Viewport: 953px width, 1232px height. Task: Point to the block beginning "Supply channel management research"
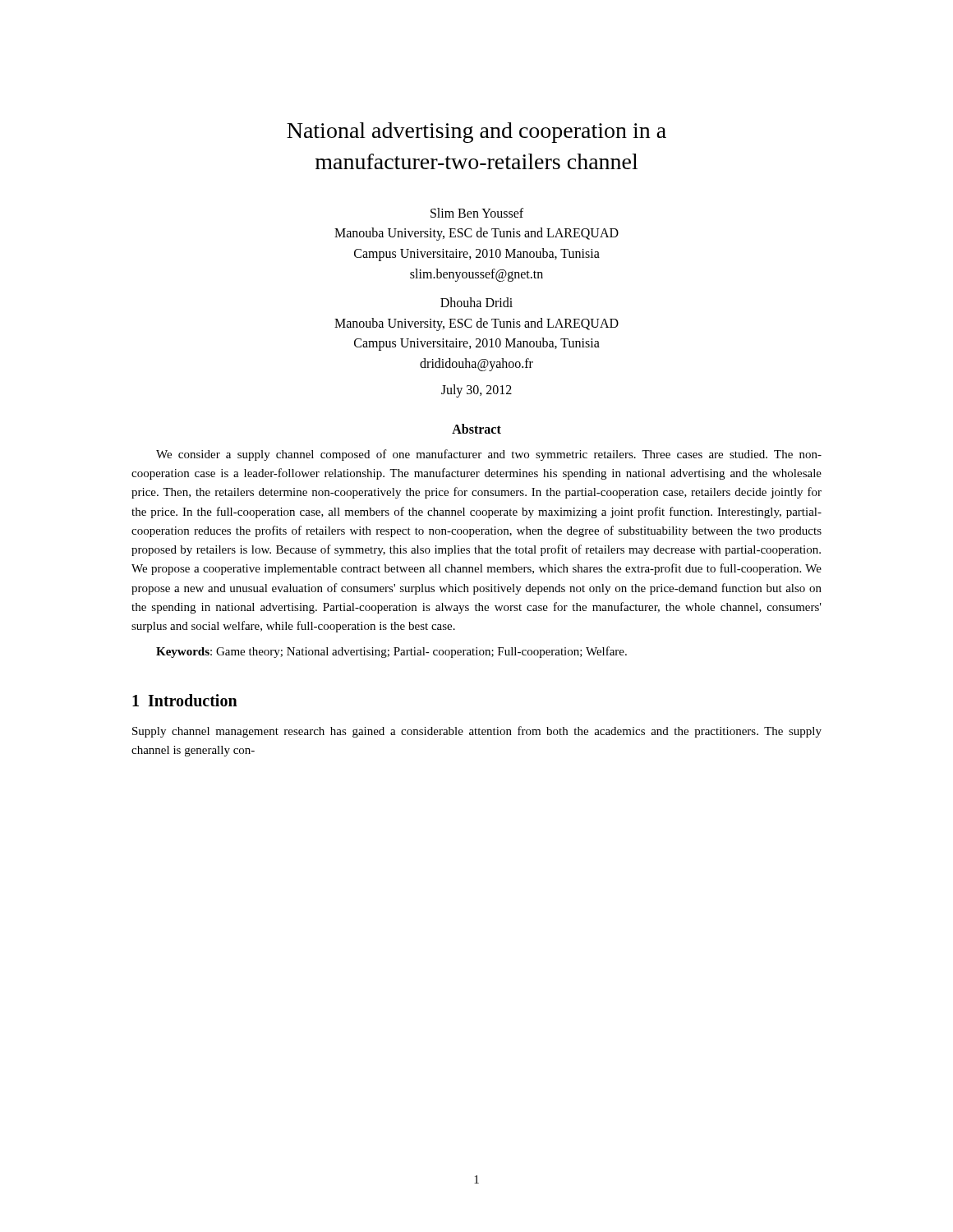(x=476, y=741)
